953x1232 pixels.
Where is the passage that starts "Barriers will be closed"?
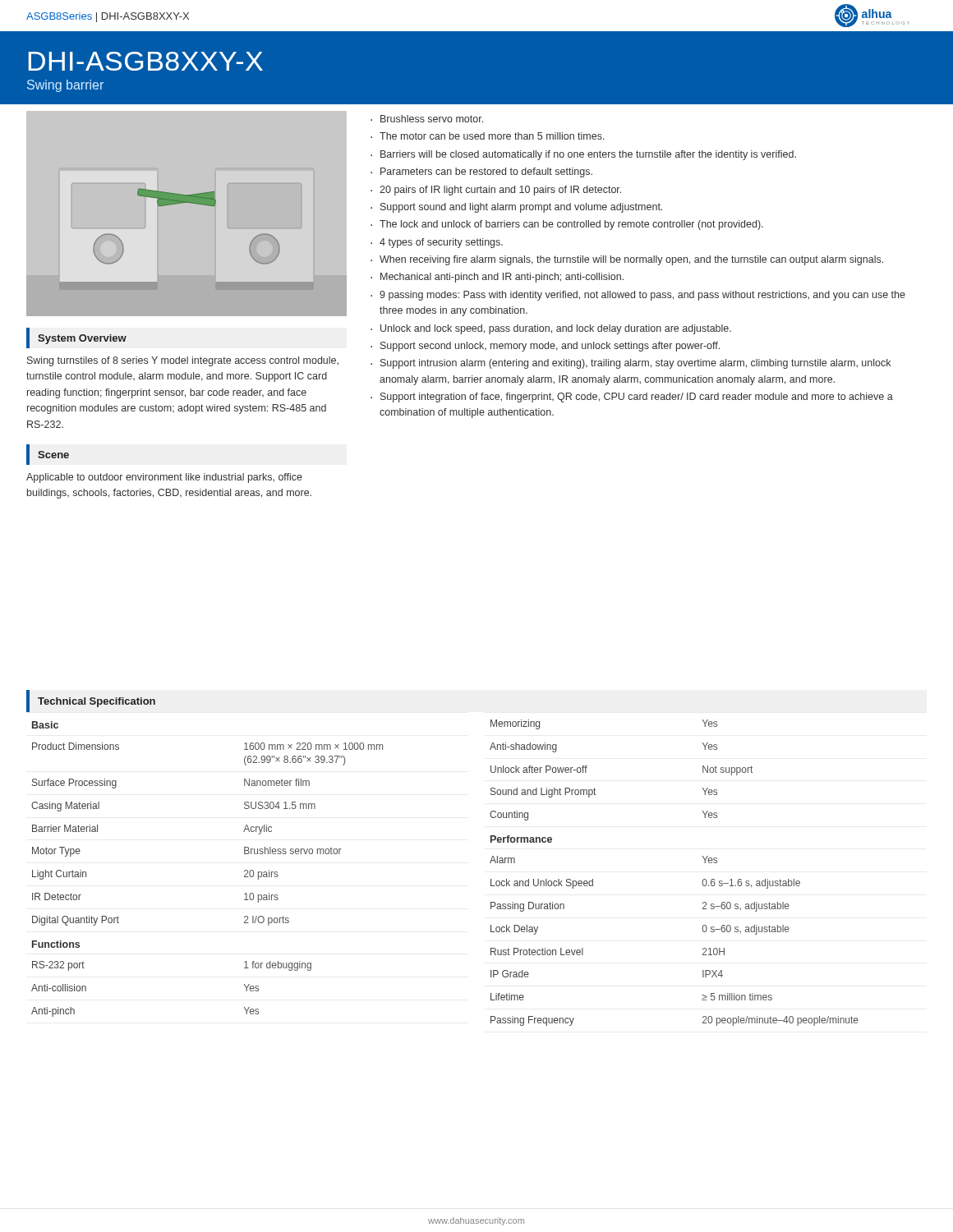tap(588, 154)
